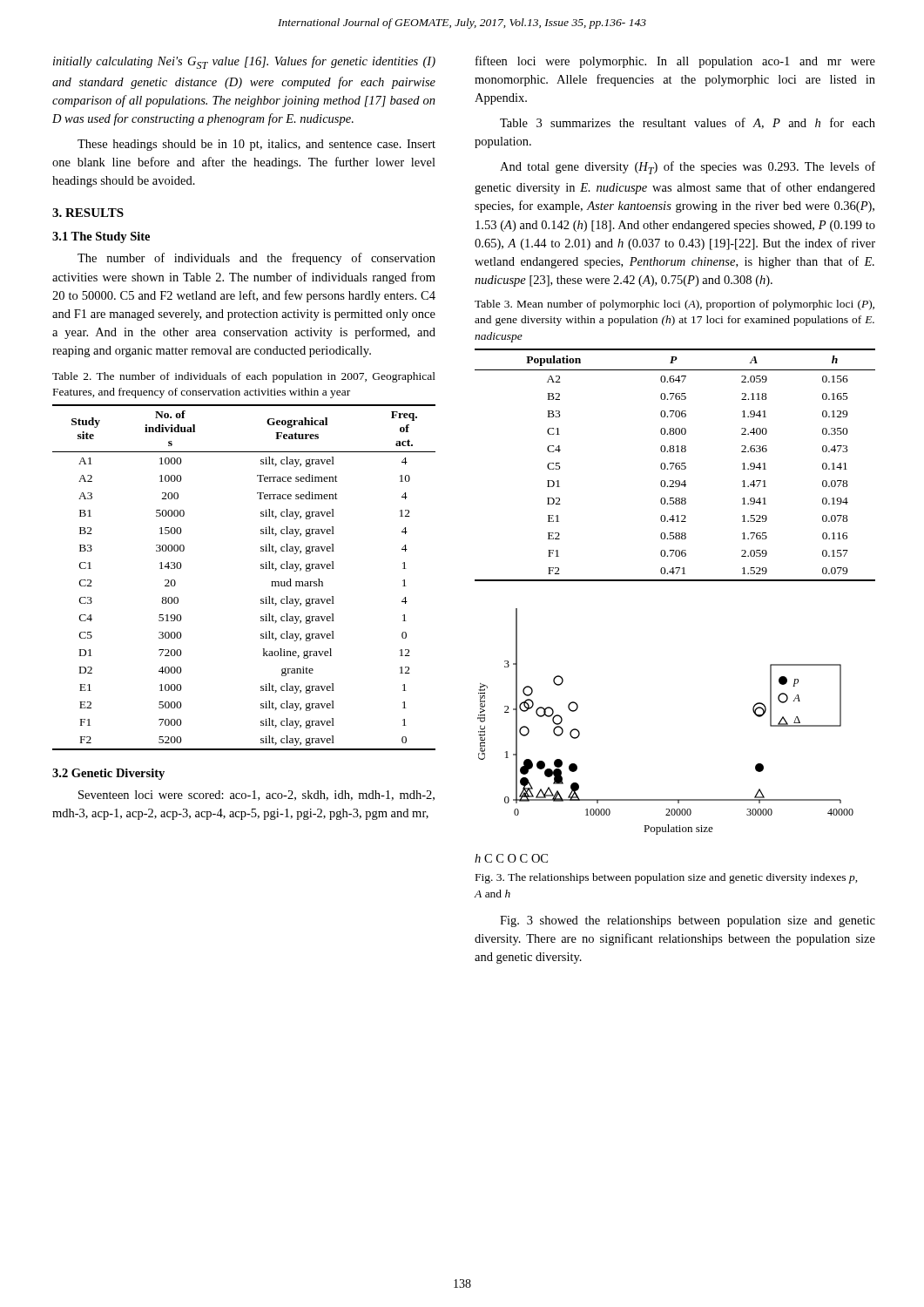
Task: Where is the passage that starts "Seventeen loci were scored: aco-1, aco-2, skdh, idh,"?
Action: (x=244, y=805)
